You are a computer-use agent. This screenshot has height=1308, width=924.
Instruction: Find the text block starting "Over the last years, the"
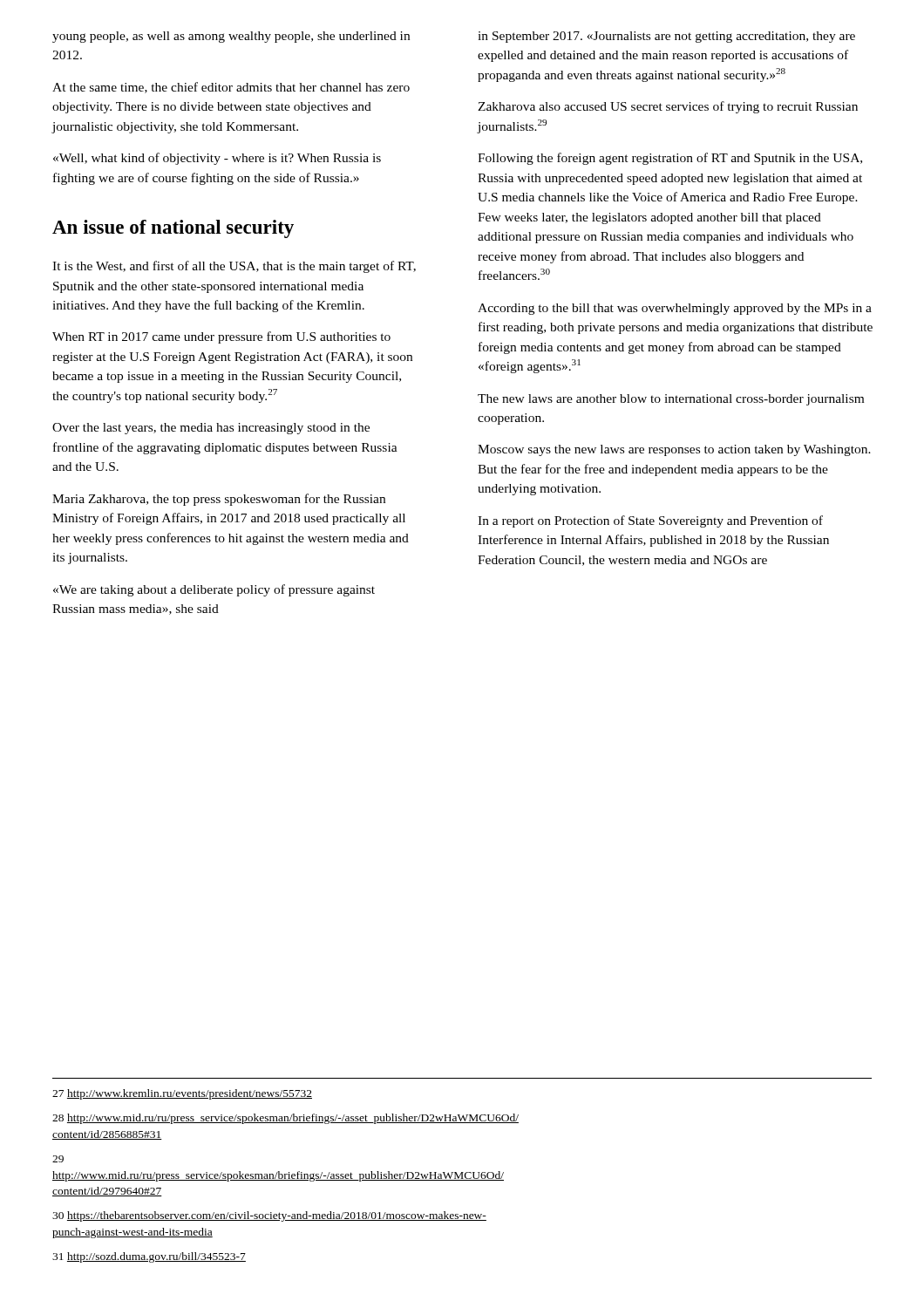235,447
